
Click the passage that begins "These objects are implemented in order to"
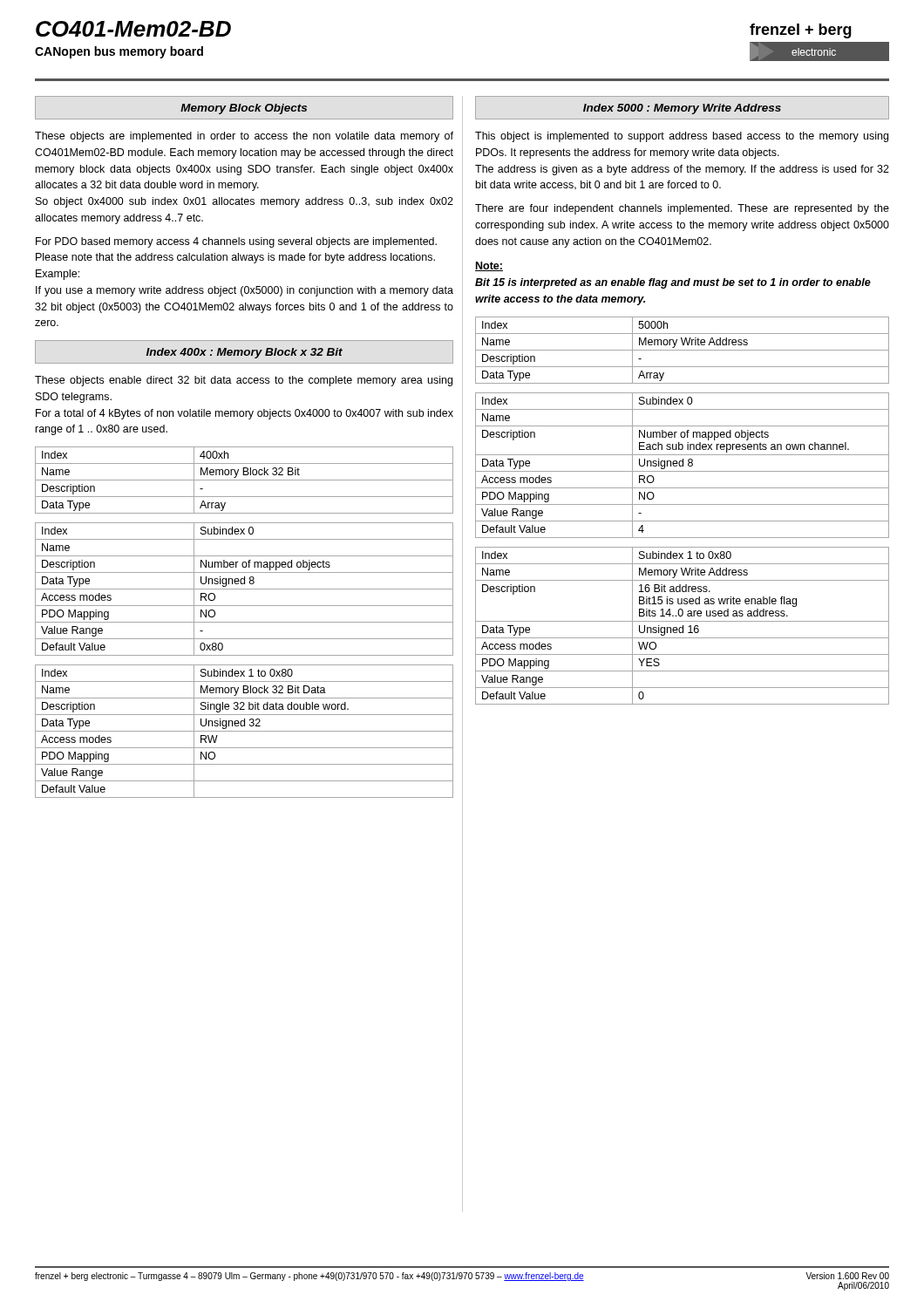pos(244,177)
